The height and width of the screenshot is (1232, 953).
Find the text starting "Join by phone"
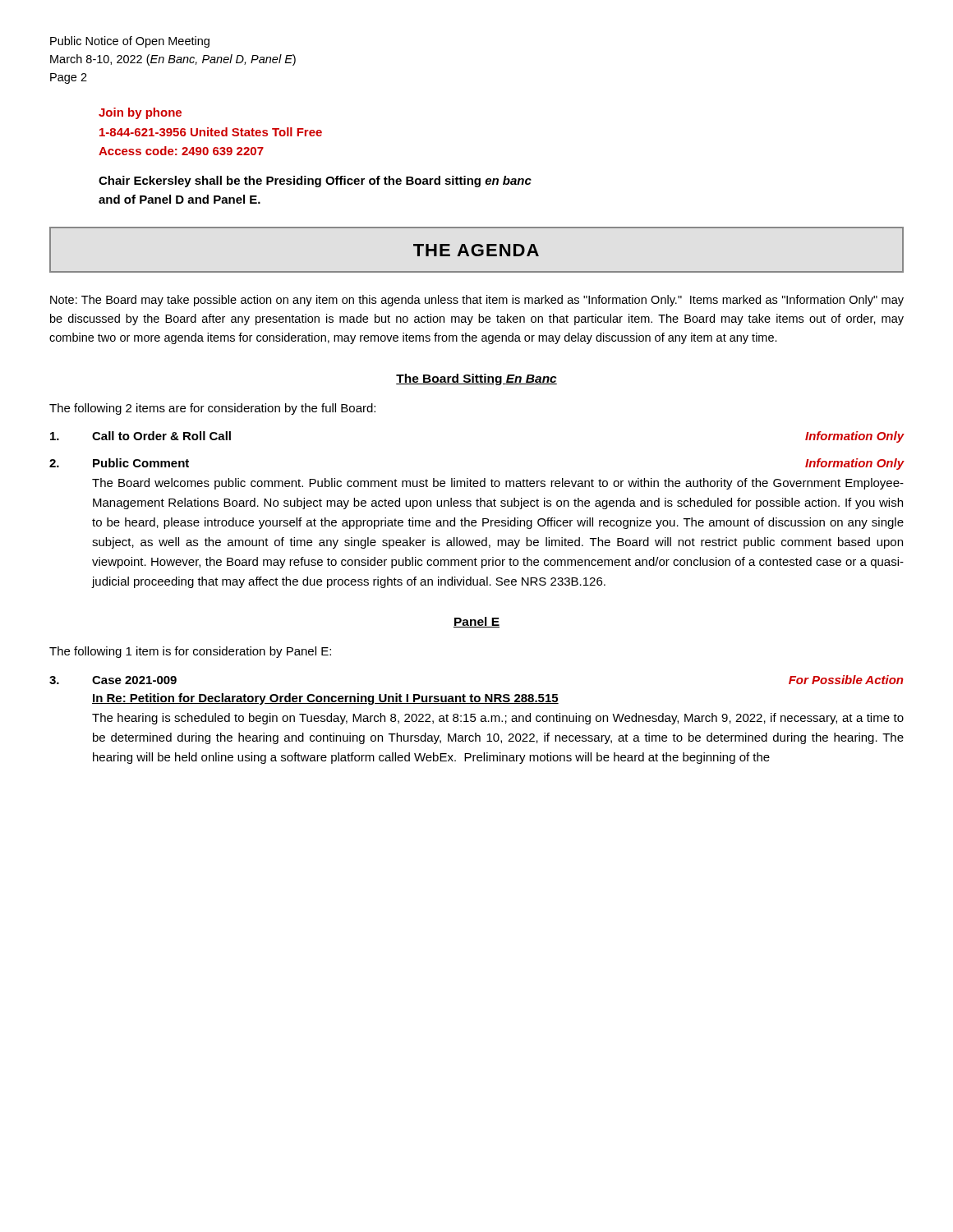tap(210, 131)
